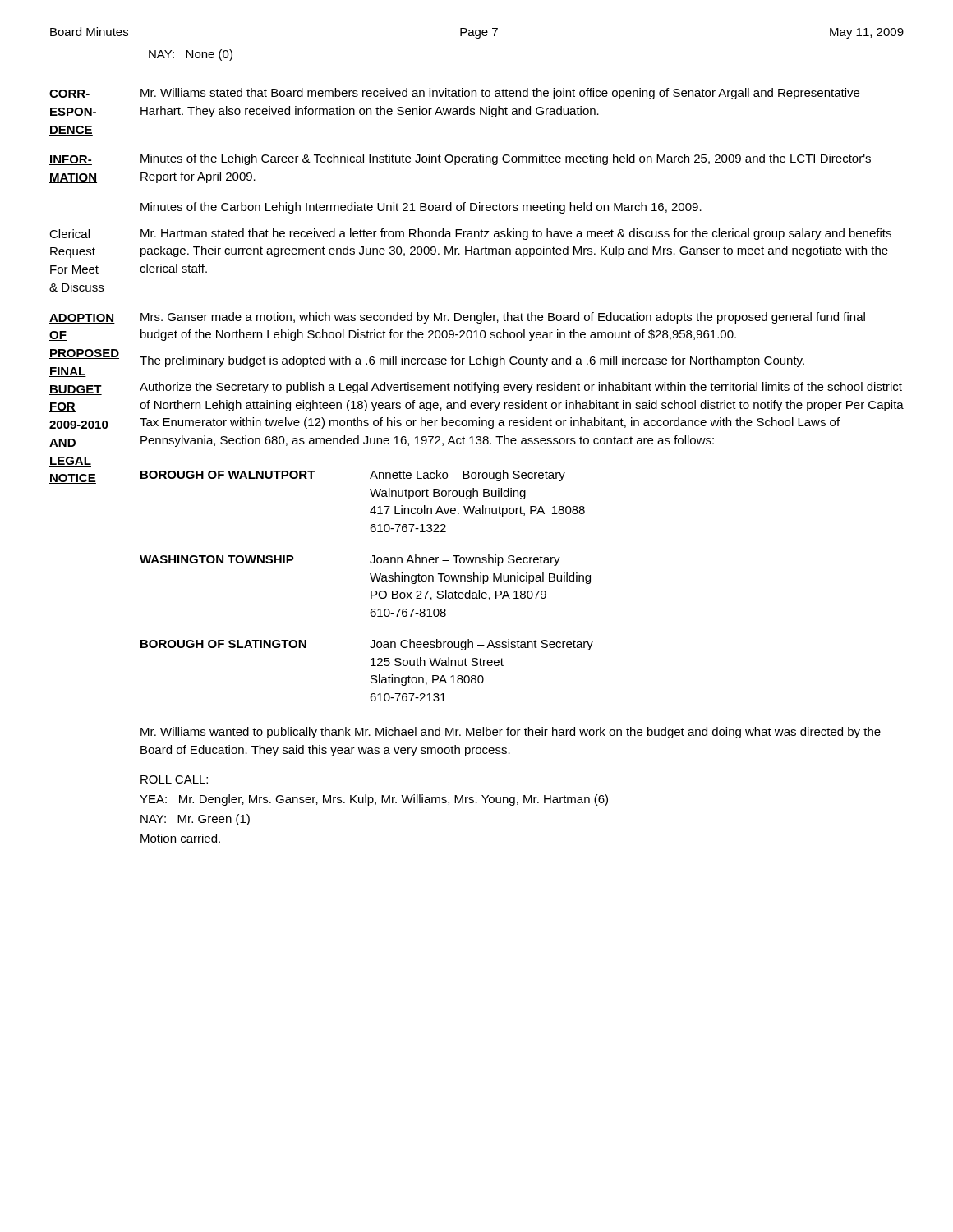Find the passage starting "NAY: None (0)"
The height and width of the screenshot is (1232, 953).
[x=191, y=54]
